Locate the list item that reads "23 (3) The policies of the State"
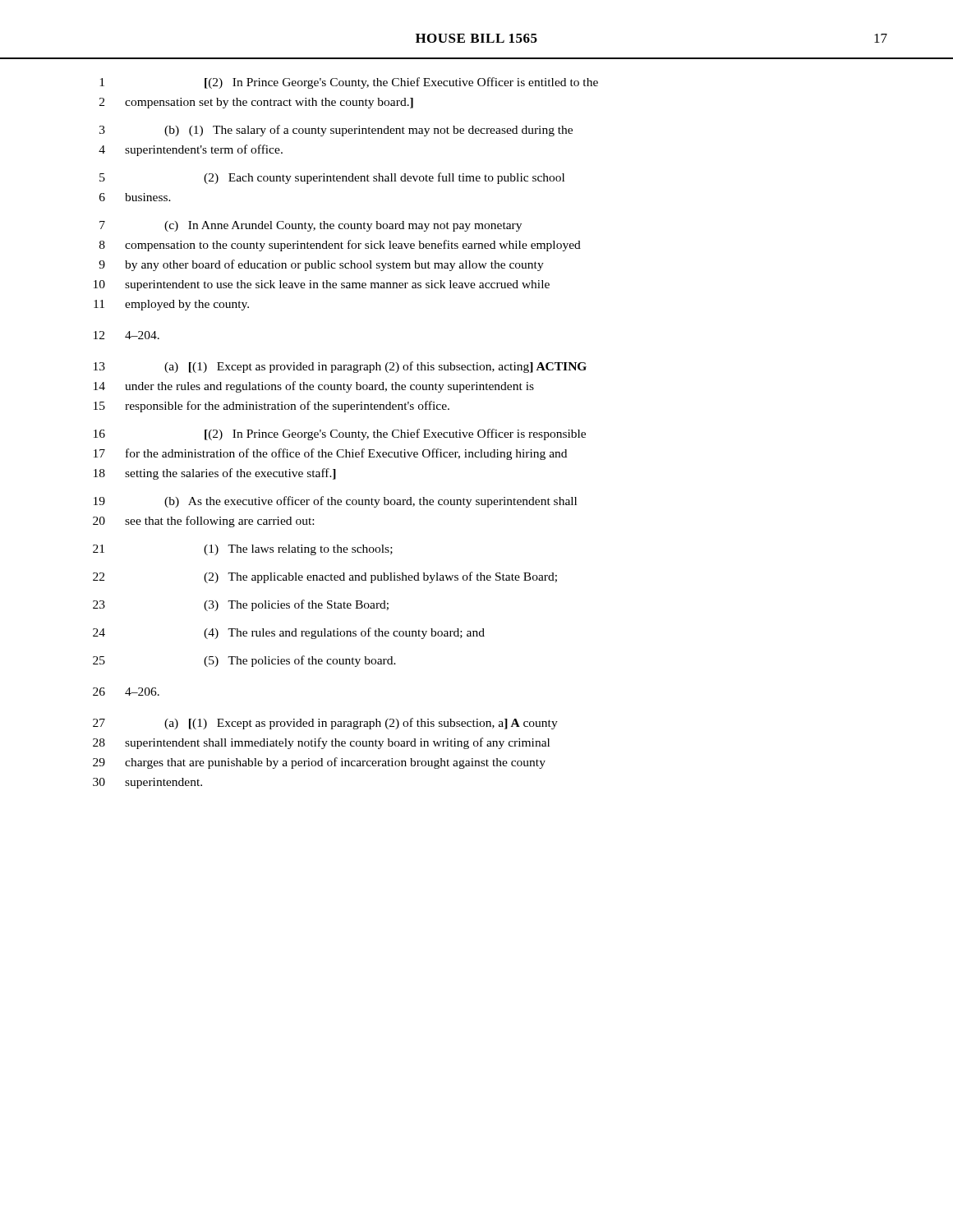 241,605
